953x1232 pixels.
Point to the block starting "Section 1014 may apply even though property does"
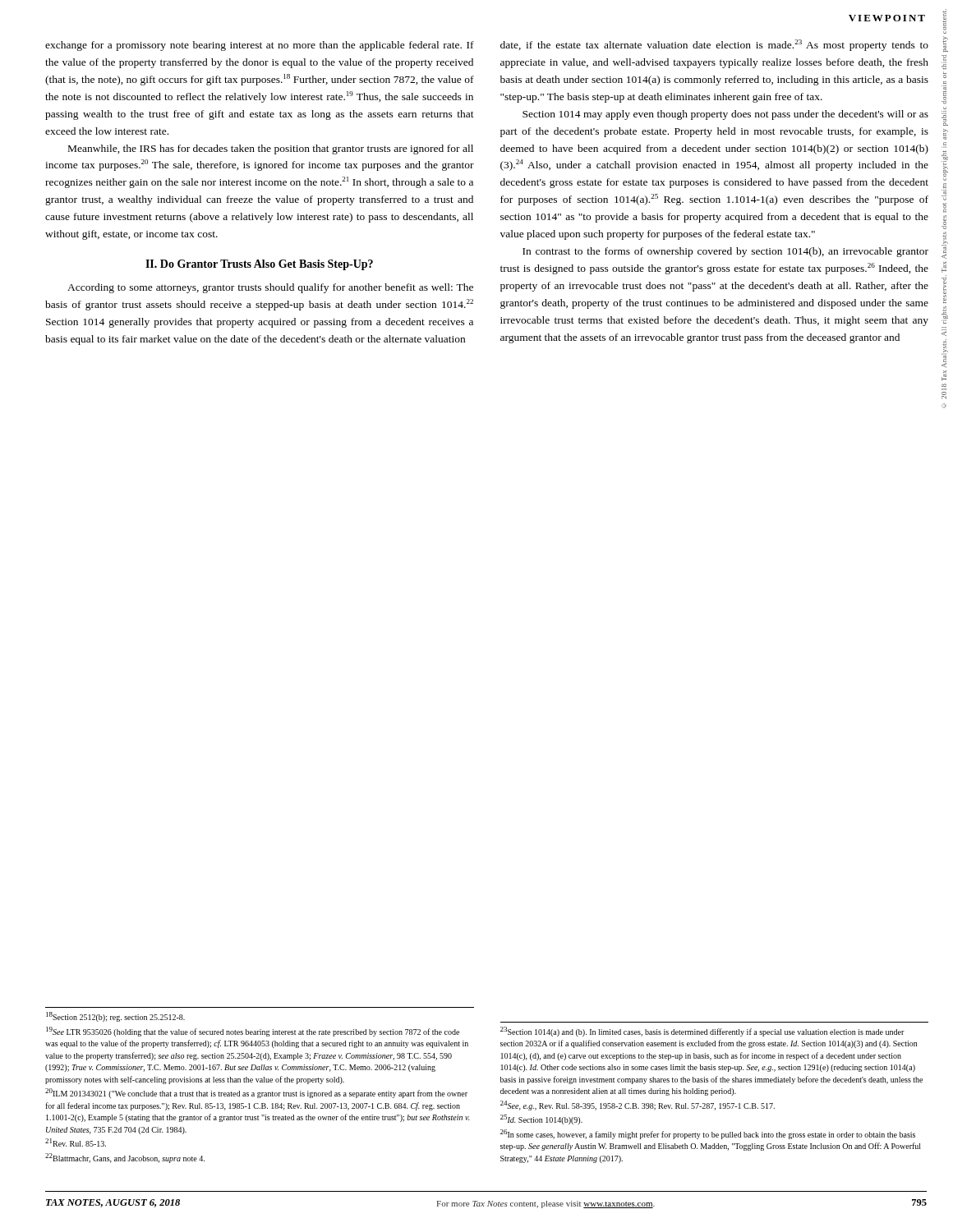point(714,174)
